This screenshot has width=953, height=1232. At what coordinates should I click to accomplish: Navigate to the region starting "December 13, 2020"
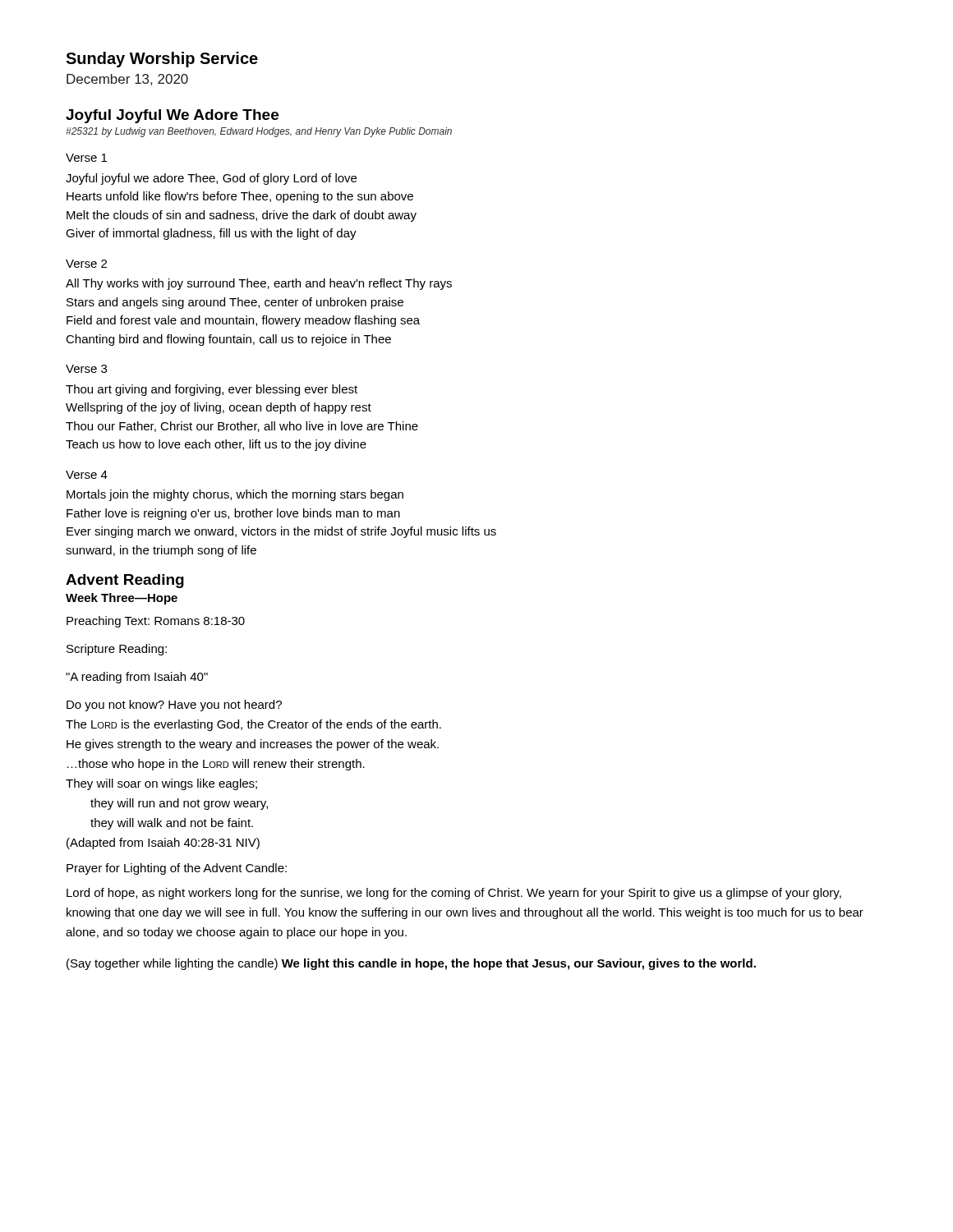(127, 79)
